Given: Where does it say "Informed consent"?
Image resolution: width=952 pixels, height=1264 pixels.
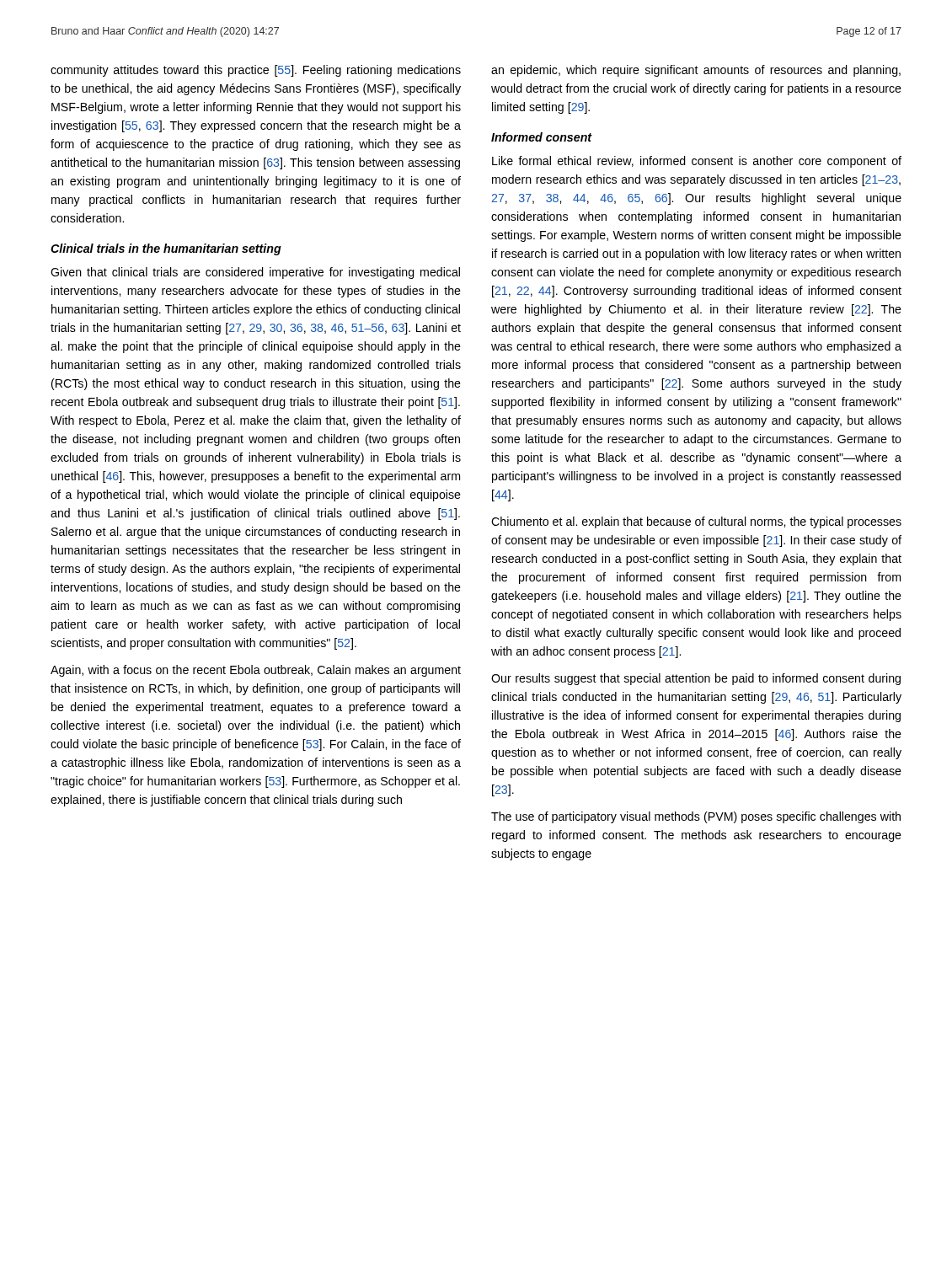Looking at the screenshot, I should point(542,137).
